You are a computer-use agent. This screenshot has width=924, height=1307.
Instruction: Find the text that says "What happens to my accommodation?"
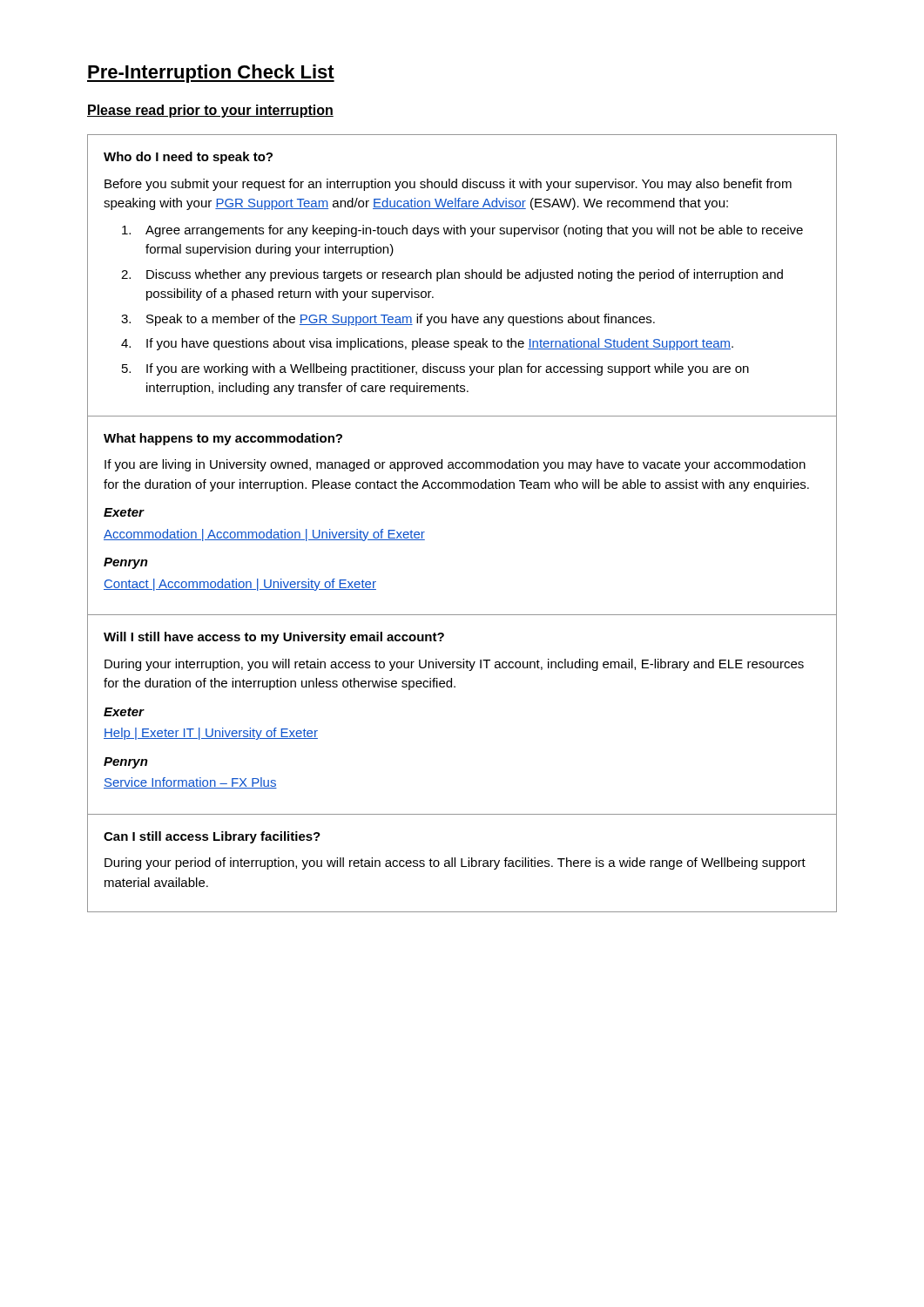coord(223,437)
